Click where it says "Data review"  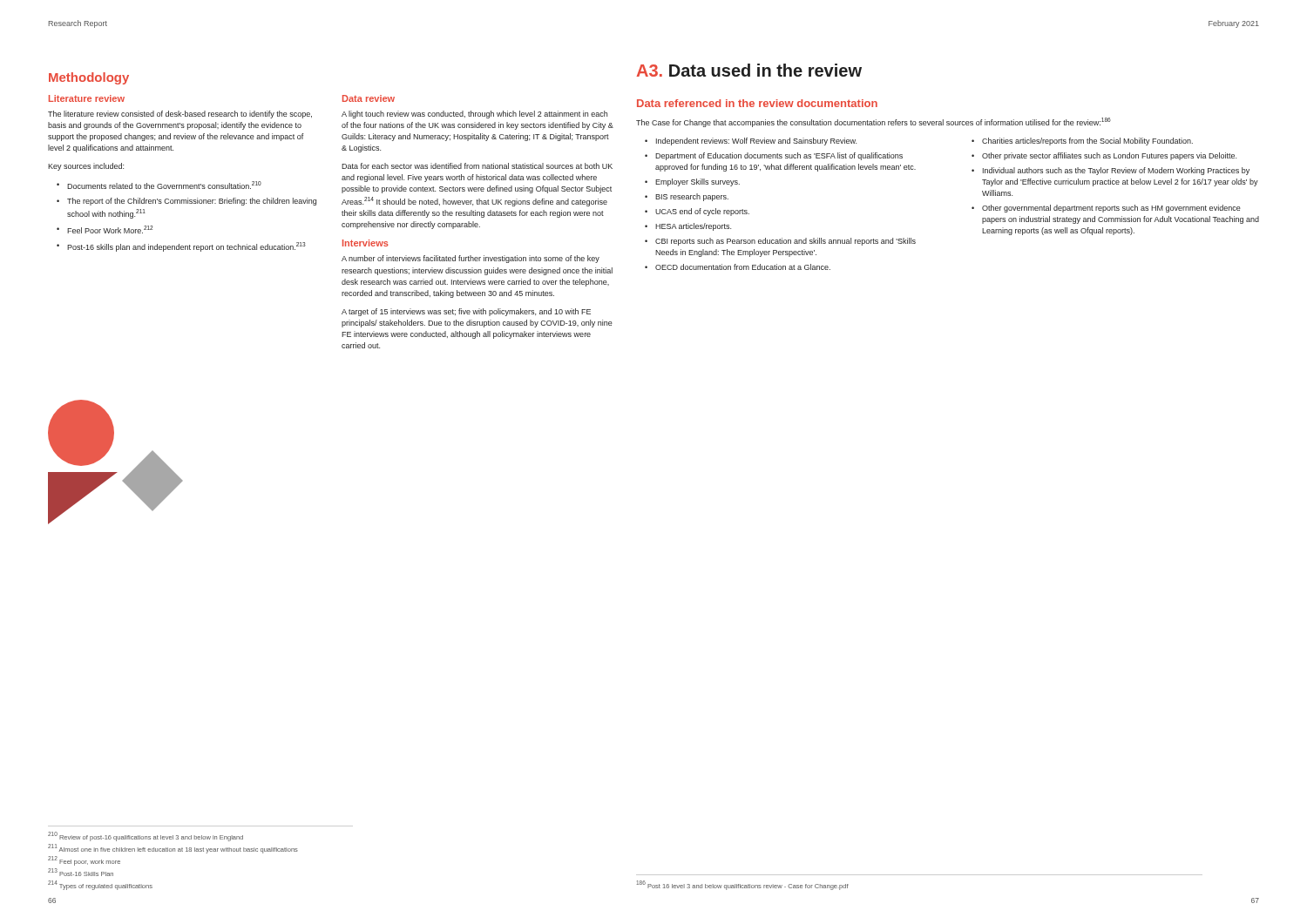368,98
